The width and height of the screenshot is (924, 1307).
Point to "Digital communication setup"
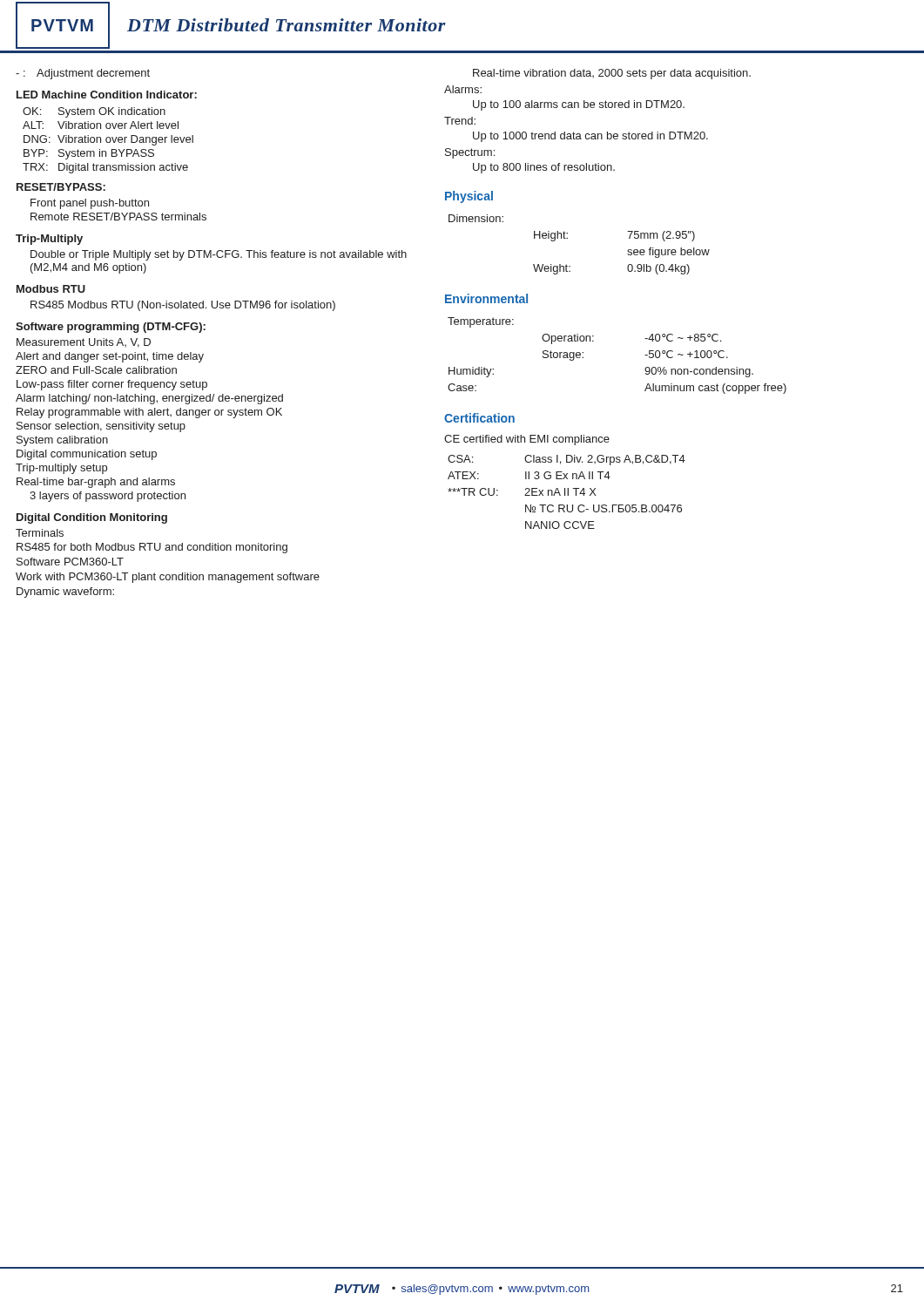point(86,454)
